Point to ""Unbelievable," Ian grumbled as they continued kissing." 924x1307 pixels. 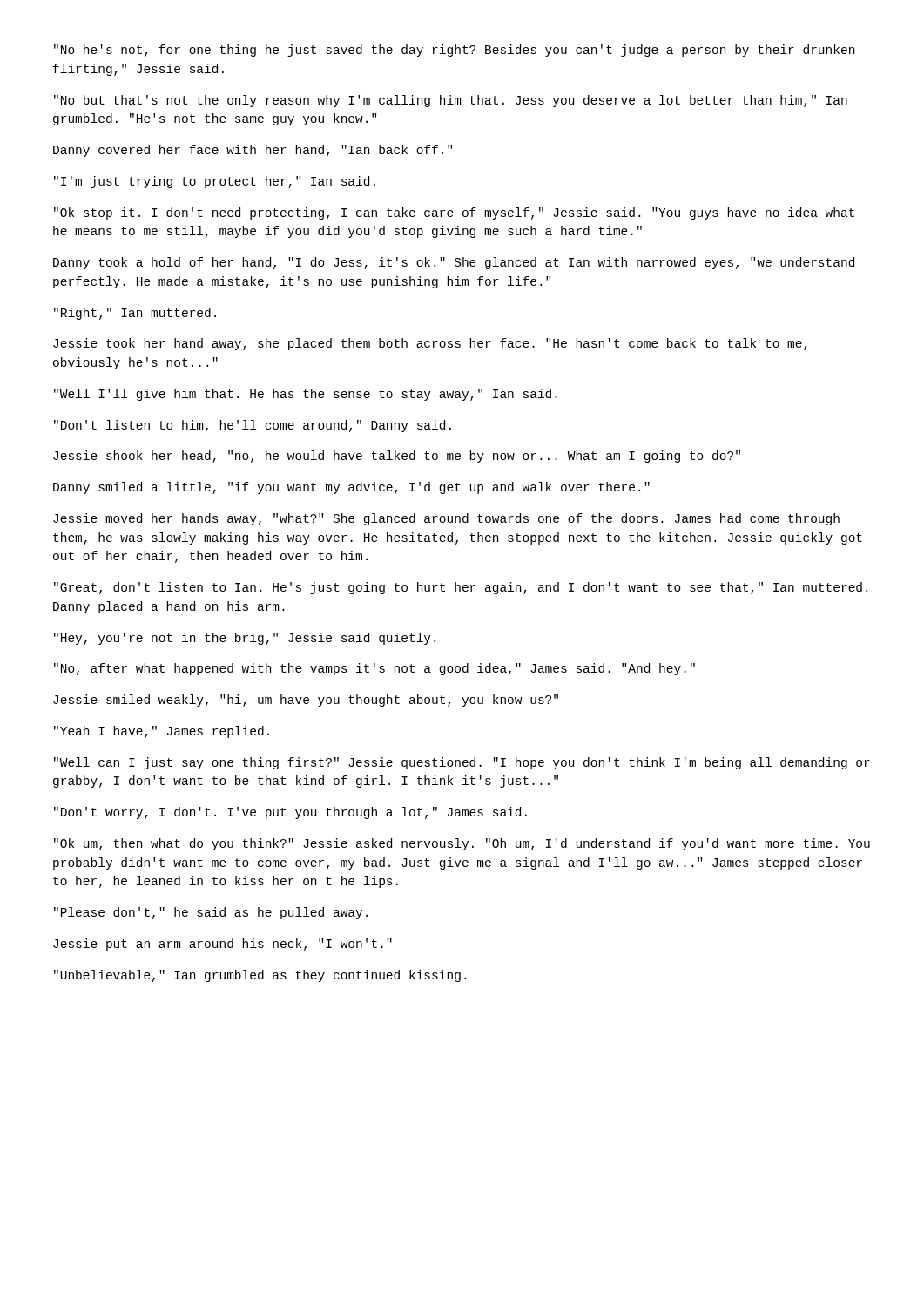(x=261, y=975)
